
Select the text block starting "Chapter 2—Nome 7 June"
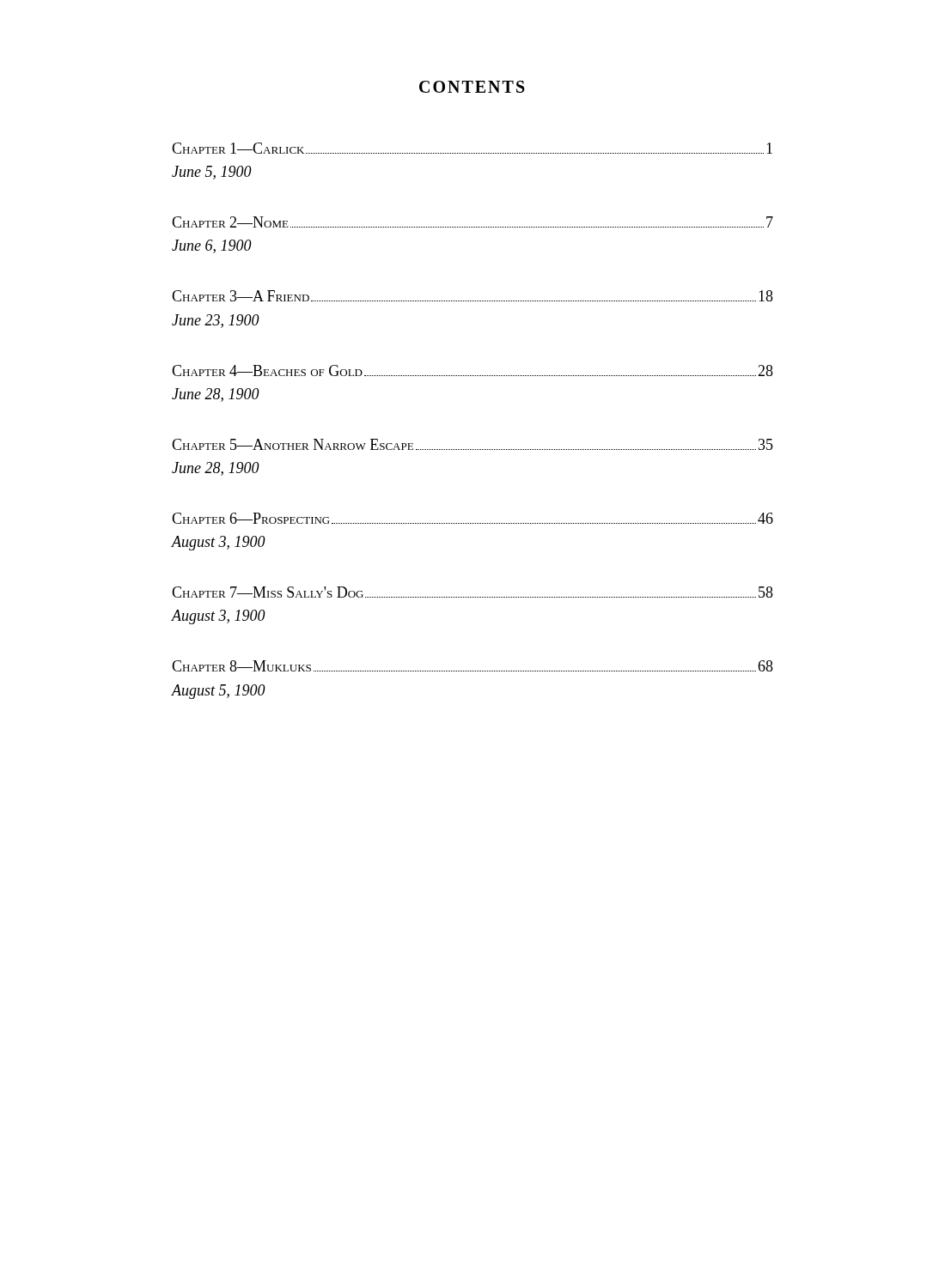[x=472, y=234]
